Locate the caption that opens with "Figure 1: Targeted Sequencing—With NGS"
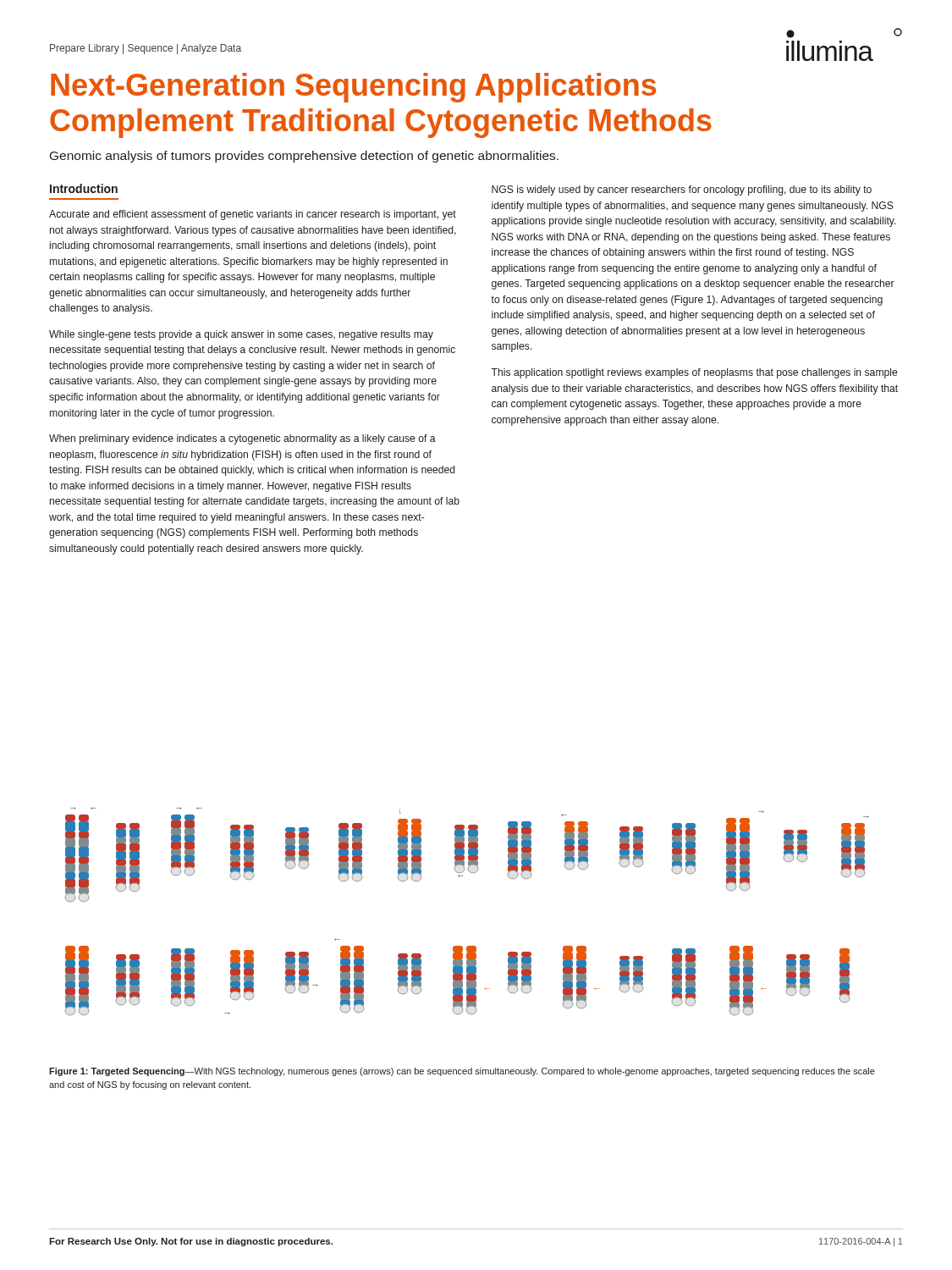 click(x=462, y=1078)
